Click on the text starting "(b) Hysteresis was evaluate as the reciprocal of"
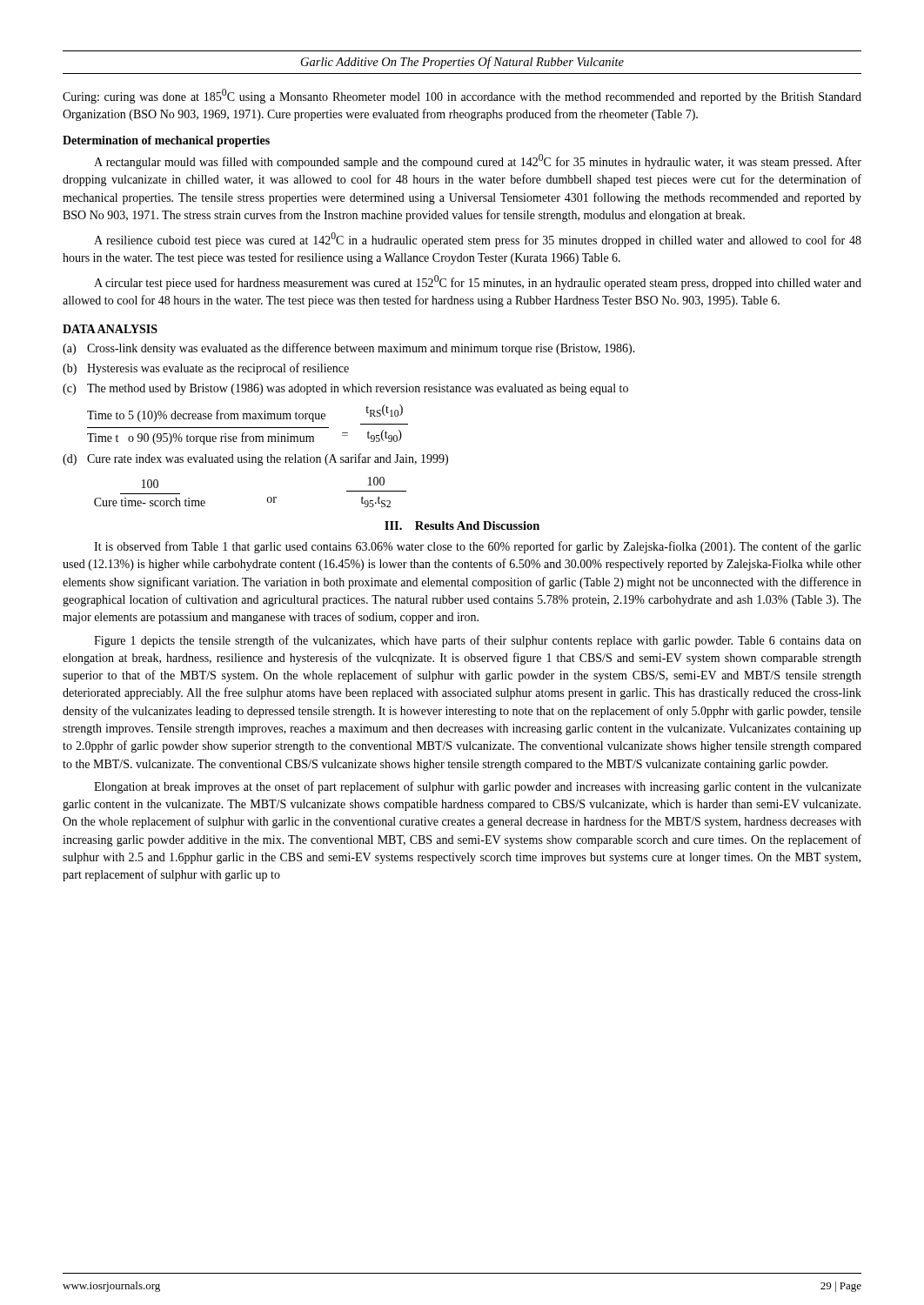 [x=206, y=369]
